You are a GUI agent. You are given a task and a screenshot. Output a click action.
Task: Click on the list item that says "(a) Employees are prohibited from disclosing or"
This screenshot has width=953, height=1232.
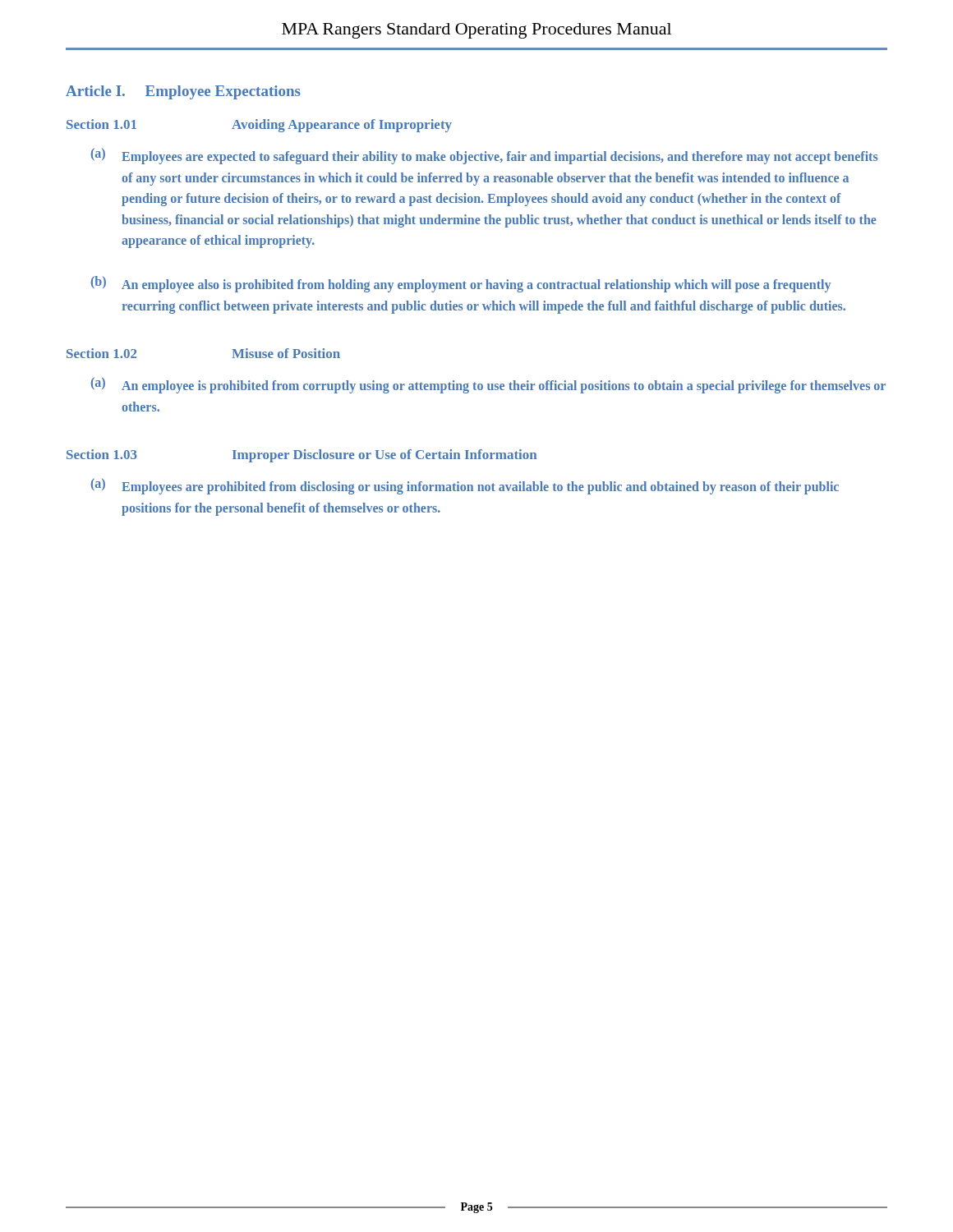489,498
